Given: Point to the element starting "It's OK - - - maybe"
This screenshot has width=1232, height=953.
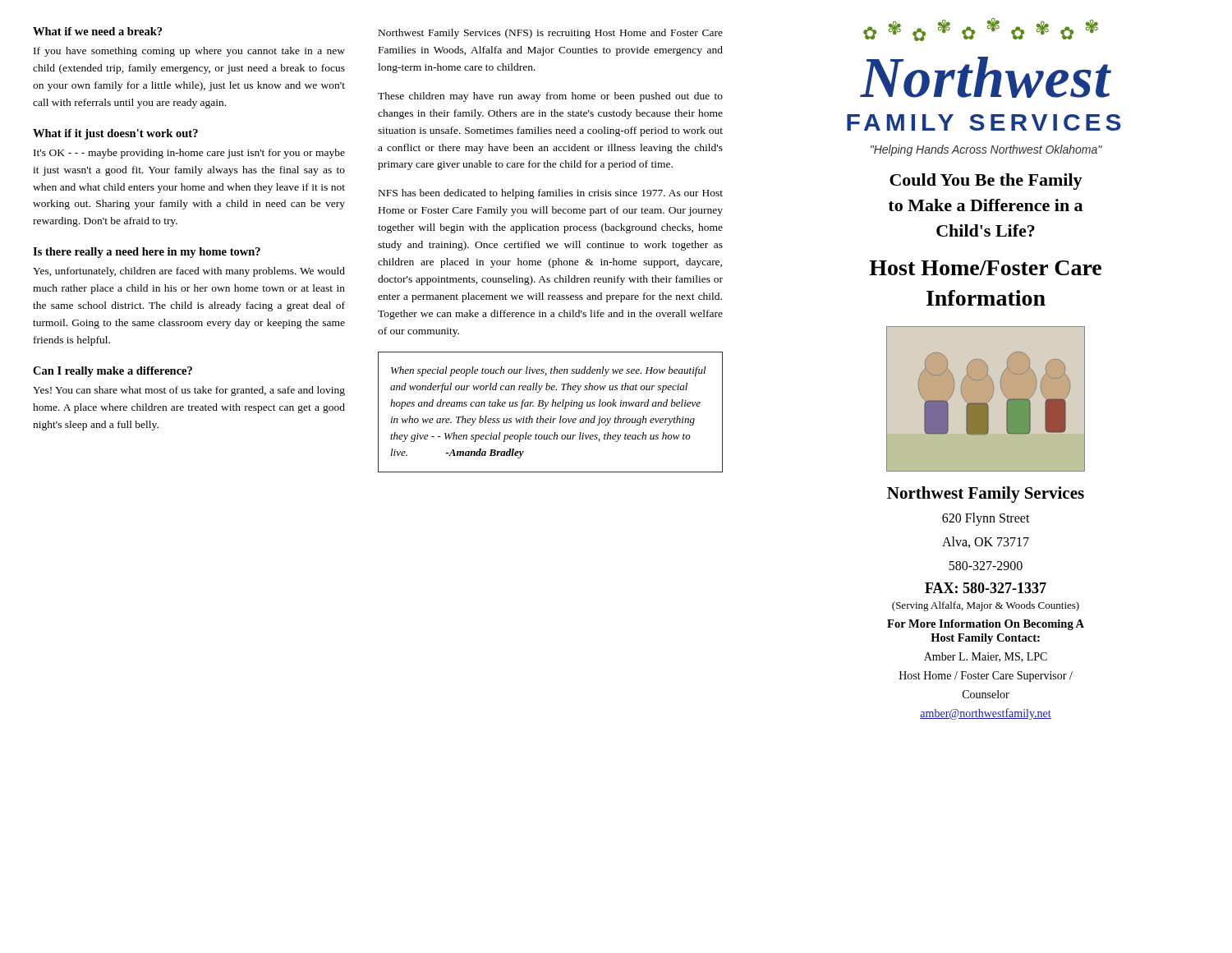Looking at the screenshot, I should (x=189, y=187).
